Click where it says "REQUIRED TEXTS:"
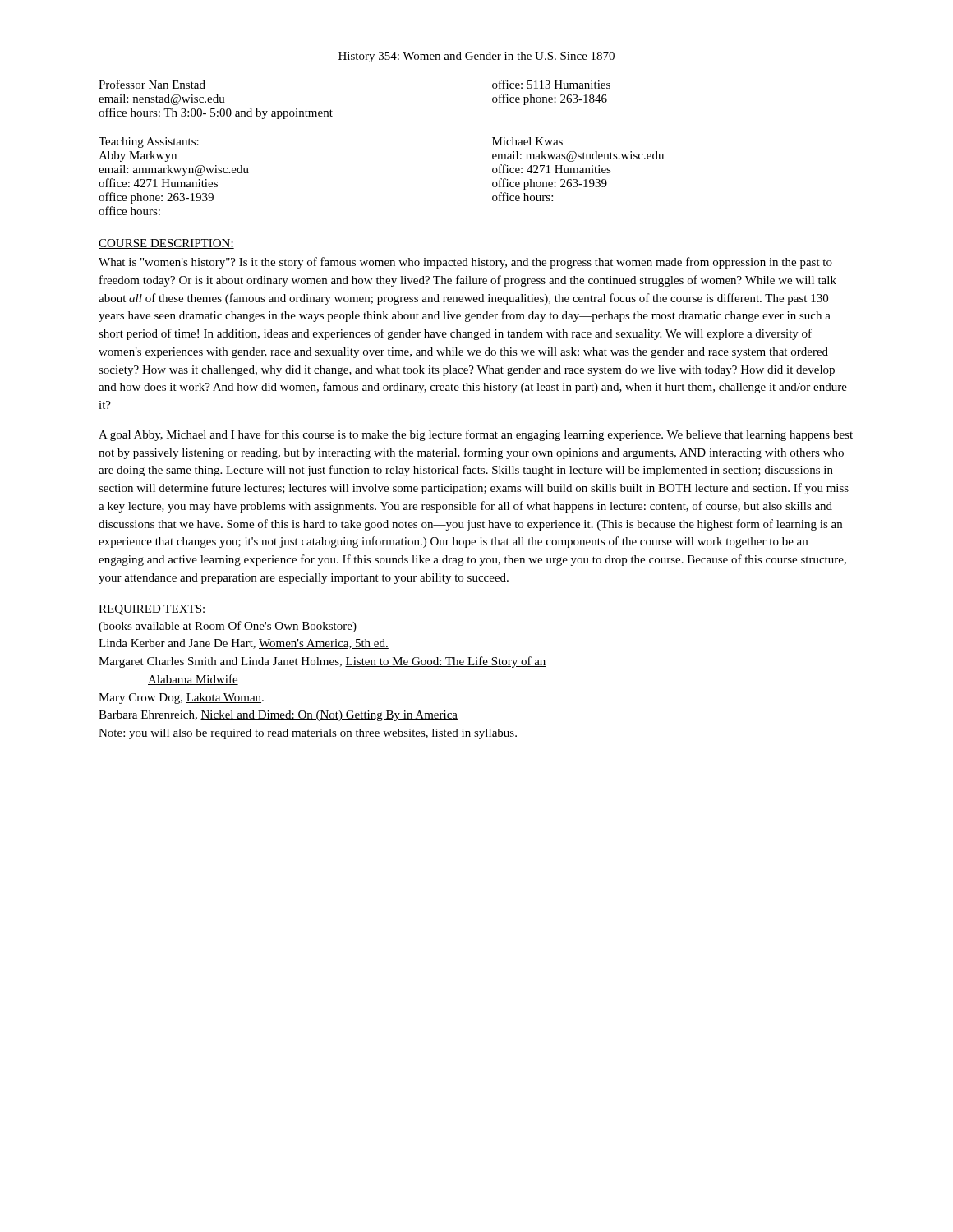 [x=152, y=608]
